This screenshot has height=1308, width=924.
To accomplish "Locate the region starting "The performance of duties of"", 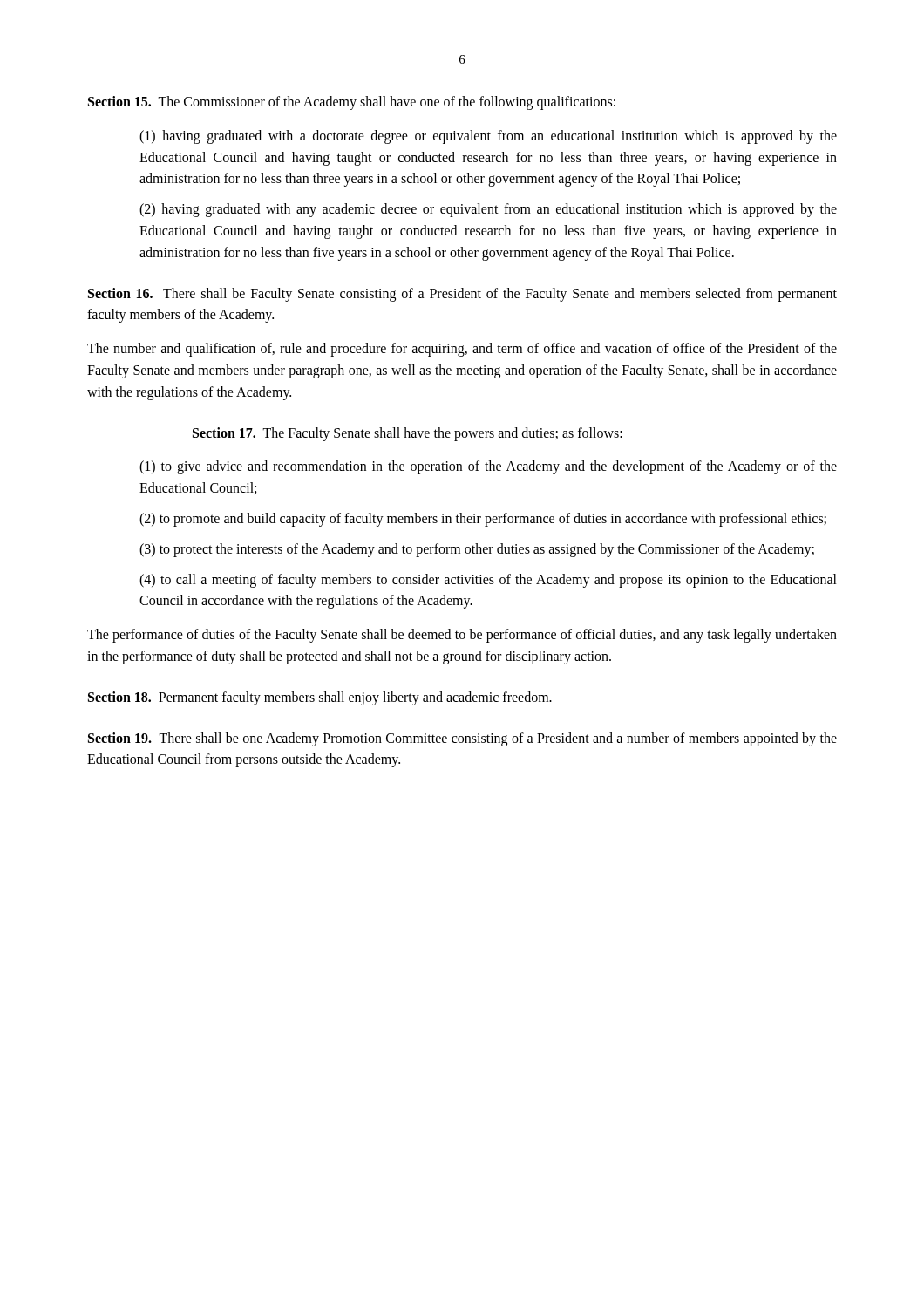I will tap(462, 645).
